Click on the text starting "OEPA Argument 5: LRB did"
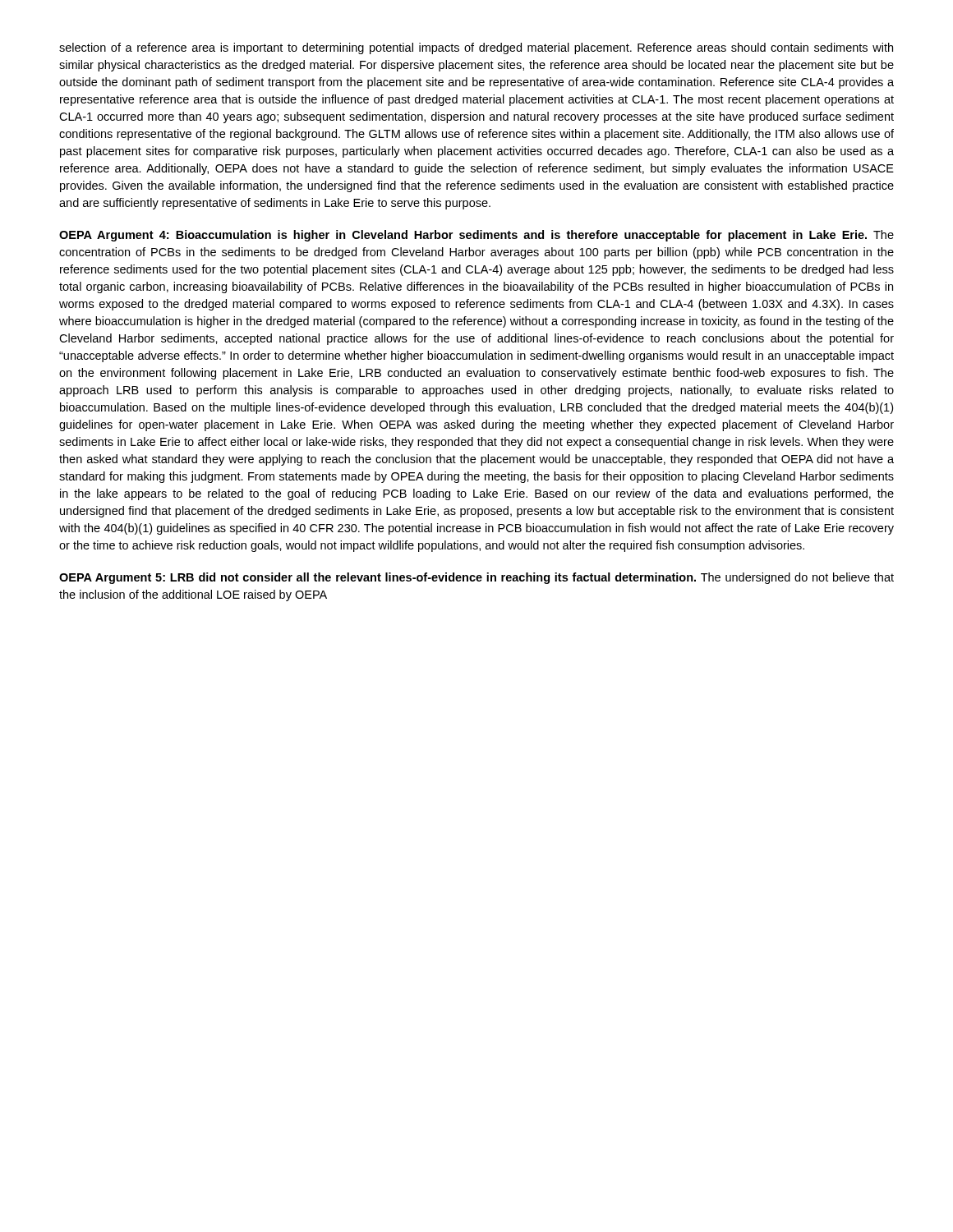Screen dimensions: 1232x953 476,587
